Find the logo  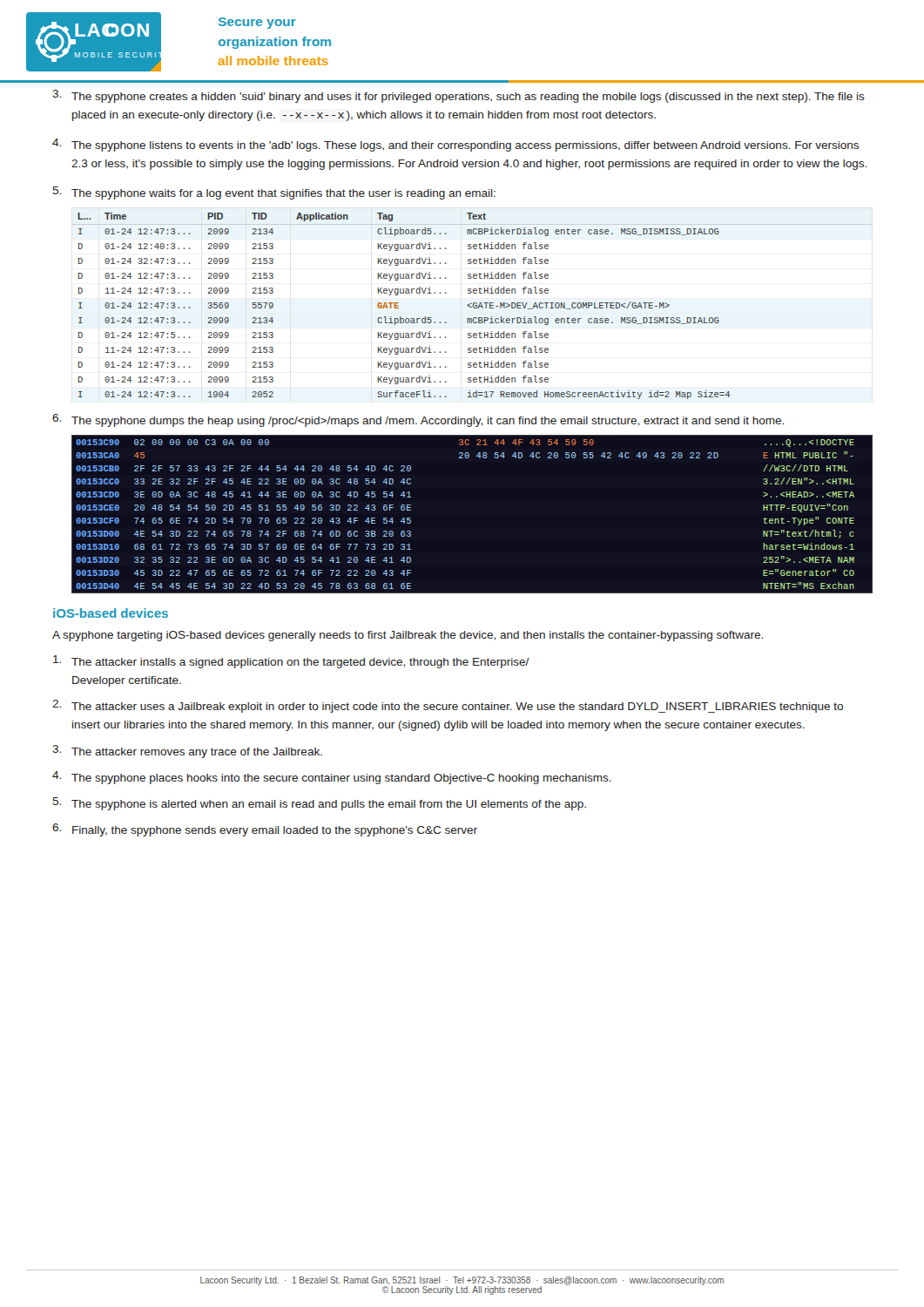click(179, 42)
